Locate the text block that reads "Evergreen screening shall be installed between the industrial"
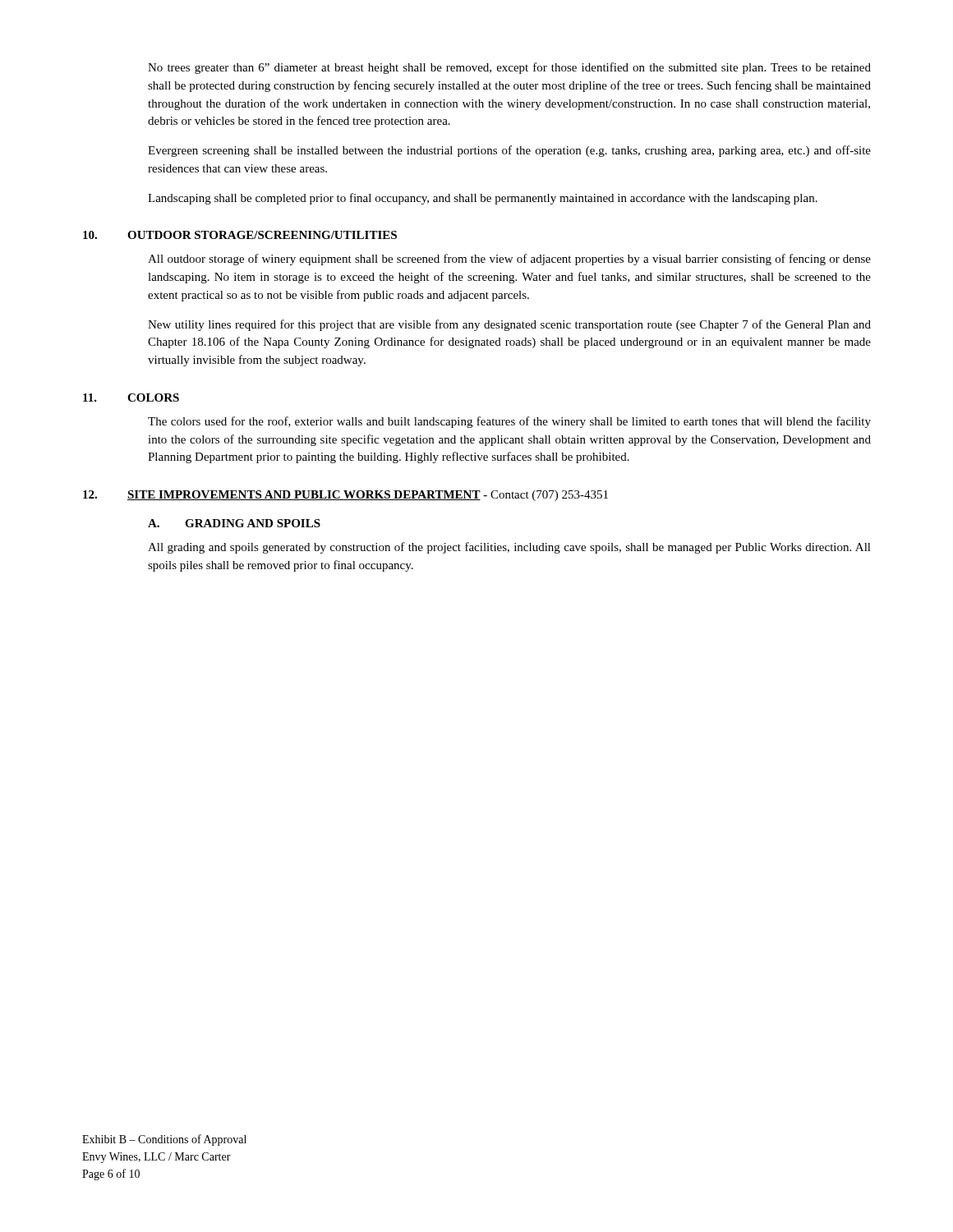The image size is (953, 1232). click(x=476, y=160)
